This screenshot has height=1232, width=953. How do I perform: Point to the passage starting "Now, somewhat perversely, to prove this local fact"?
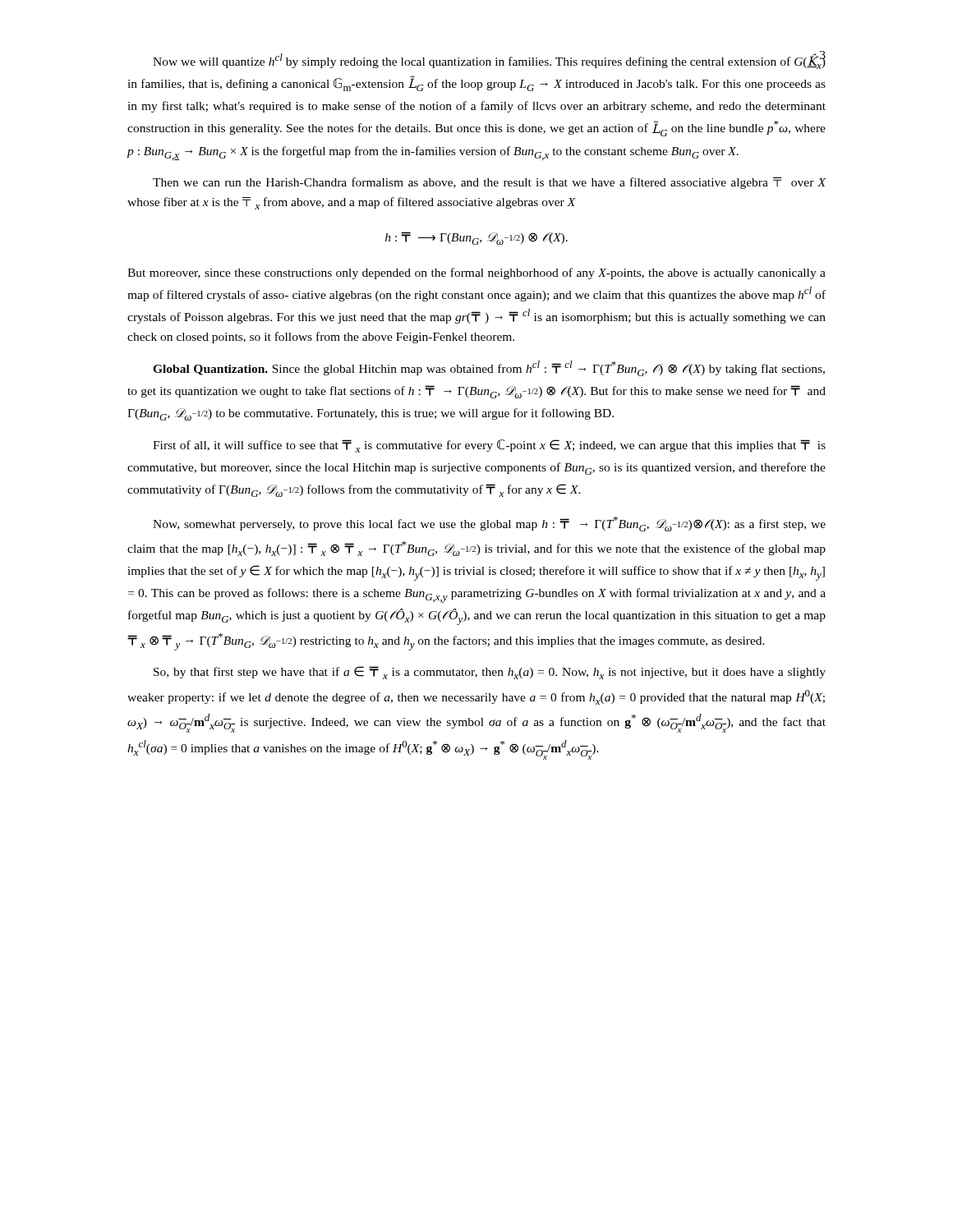[x=476, y=582]
